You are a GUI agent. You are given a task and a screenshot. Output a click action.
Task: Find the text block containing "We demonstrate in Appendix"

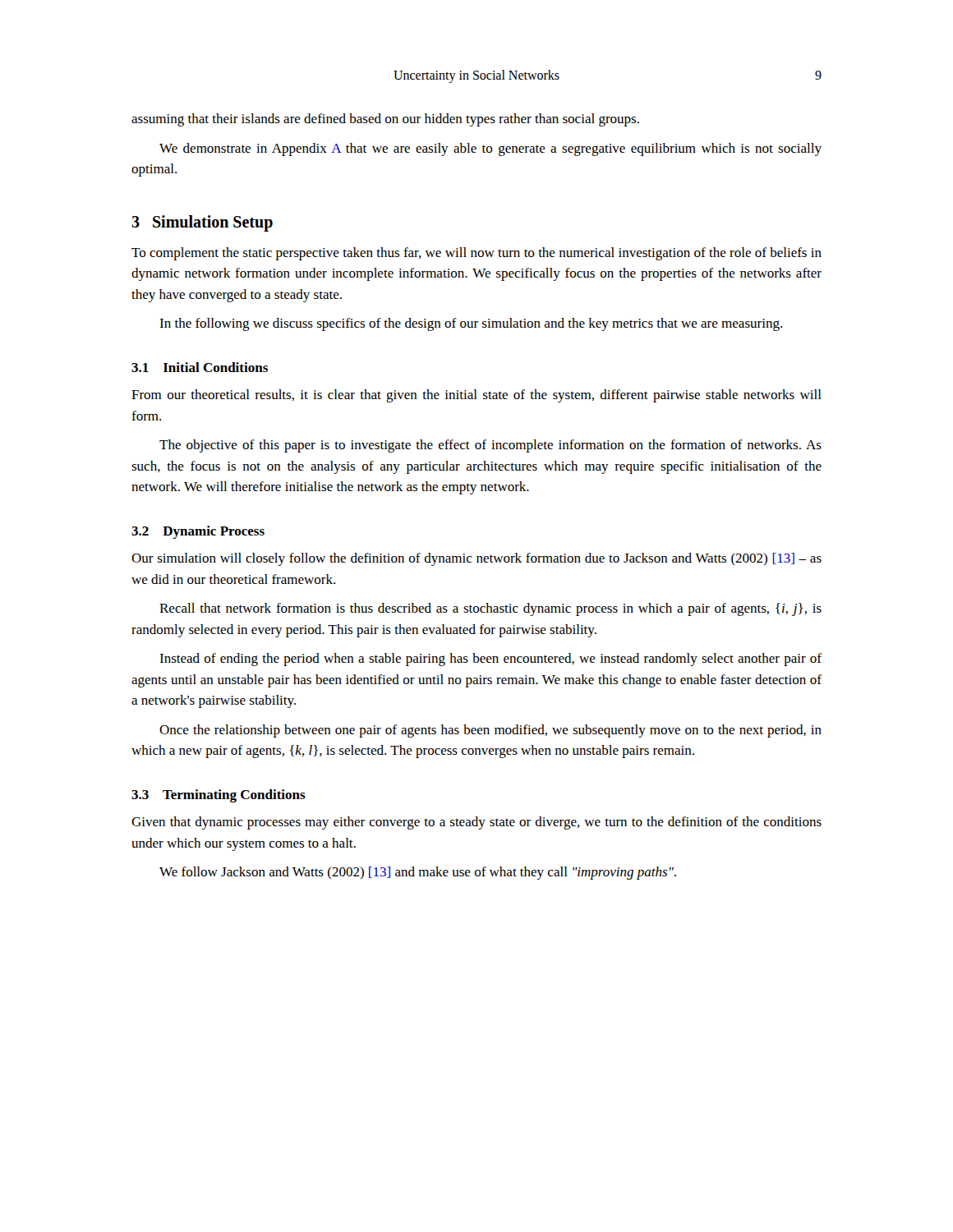[476, 159]
